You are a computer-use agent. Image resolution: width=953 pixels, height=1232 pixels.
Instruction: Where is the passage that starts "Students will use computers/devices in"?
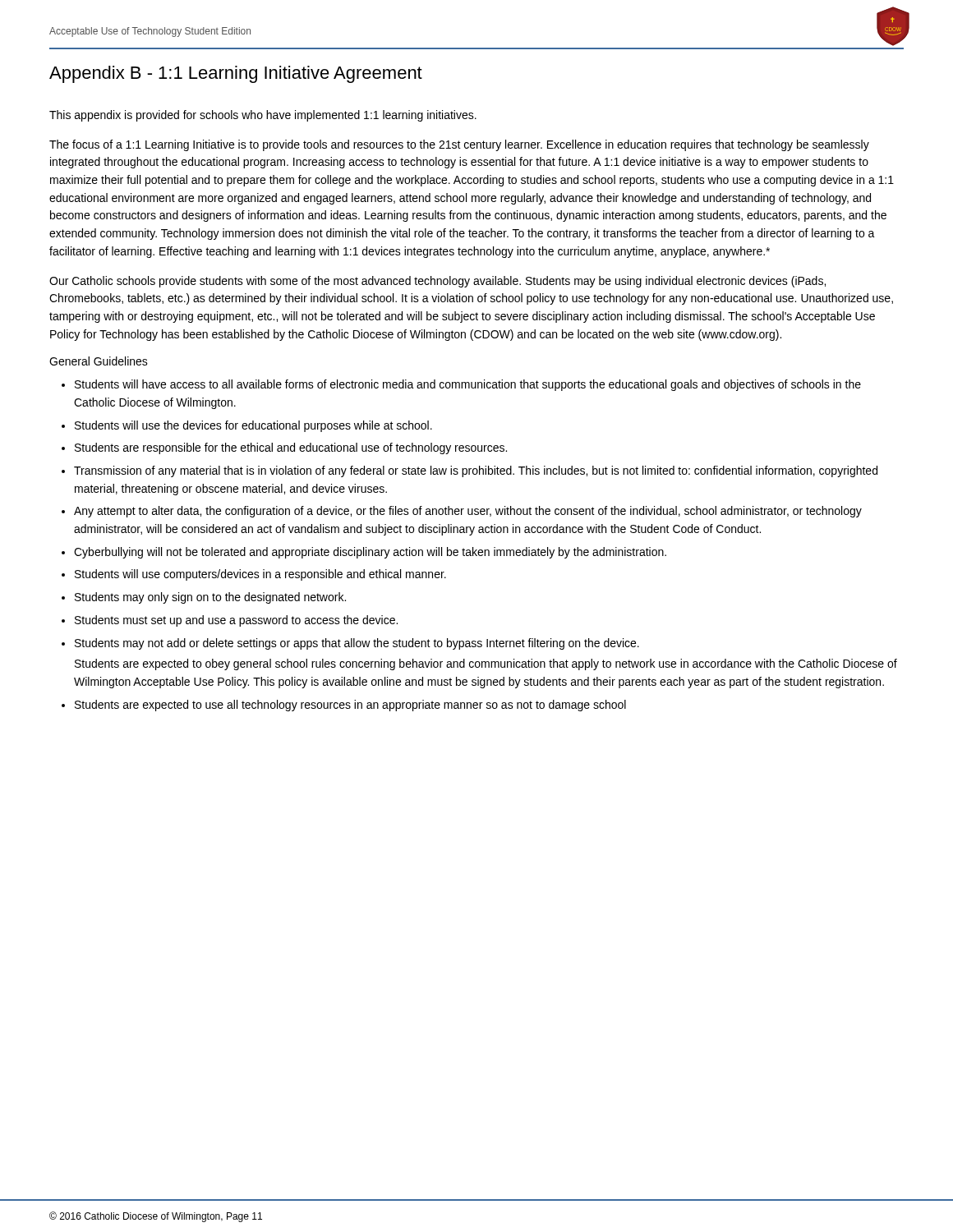[x=260, y=574]
